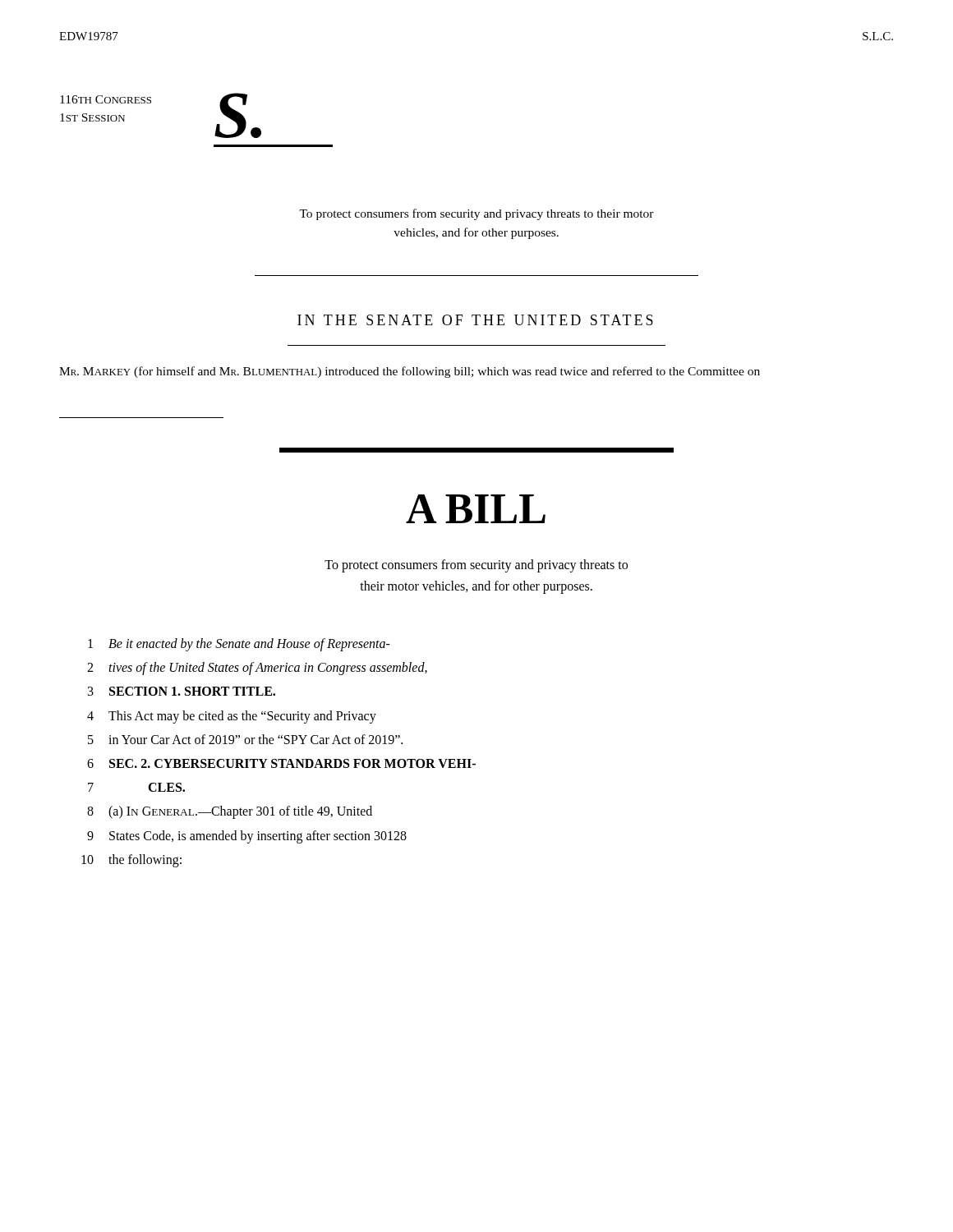The width and height of the screenshot is (953, 1232).
Task: Navigate to the text block starting "116TH CONGRESS 1ST SESSION"
Action: tap(106, 108)
